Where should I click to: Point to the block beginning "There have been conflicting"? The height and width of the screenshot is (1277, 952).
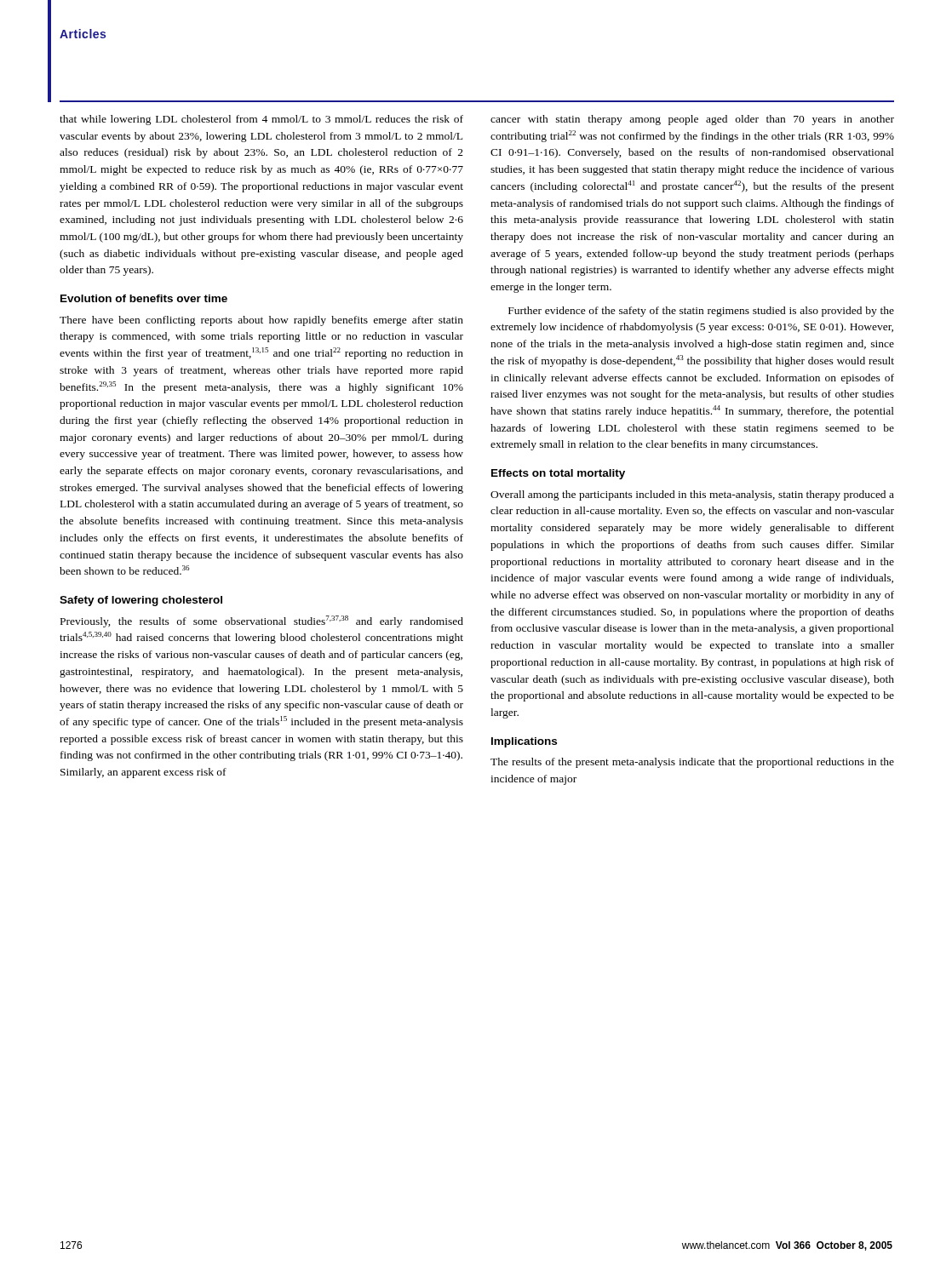(261, 446)
